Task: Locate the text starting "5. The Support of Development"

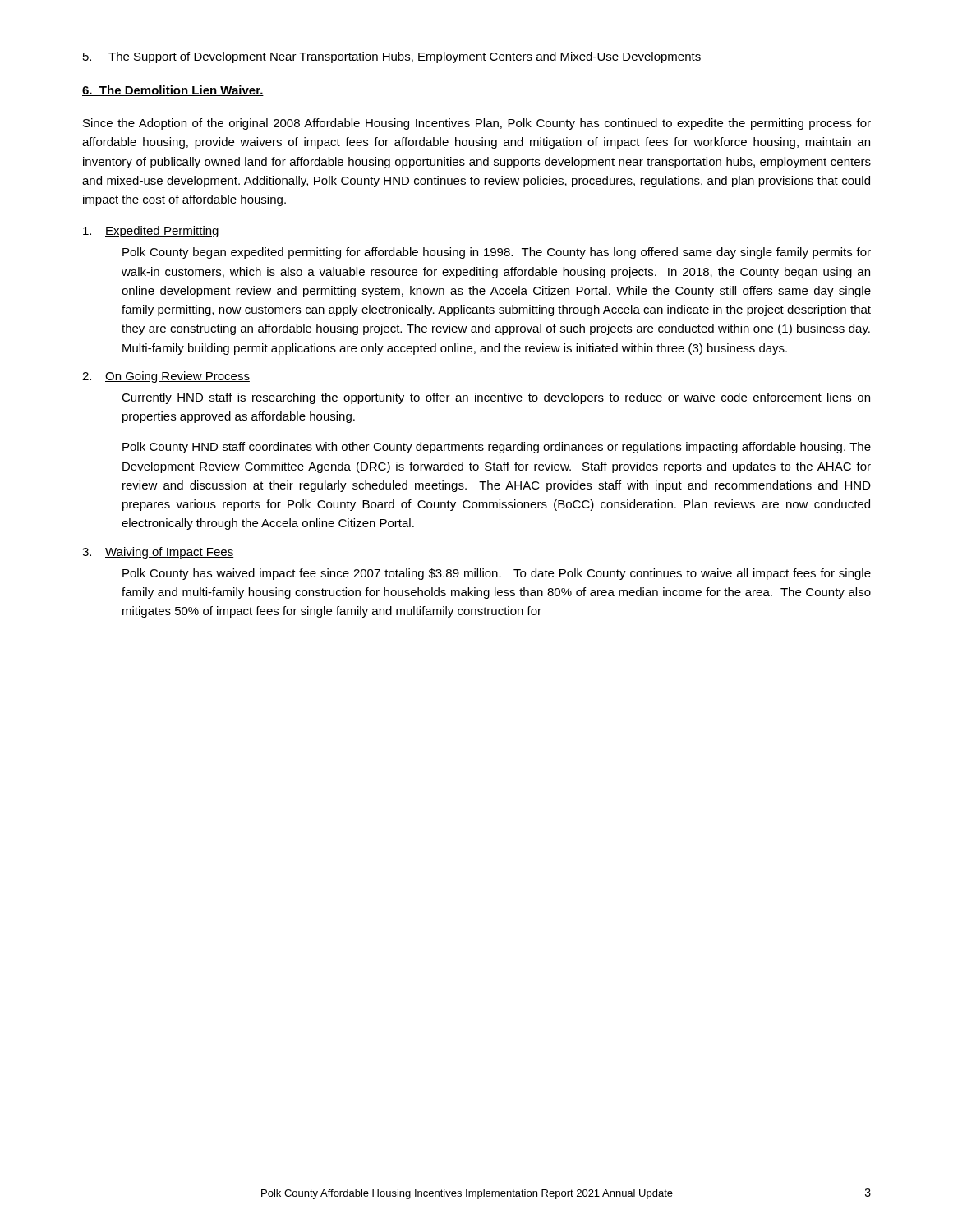Action: [476, 56]
